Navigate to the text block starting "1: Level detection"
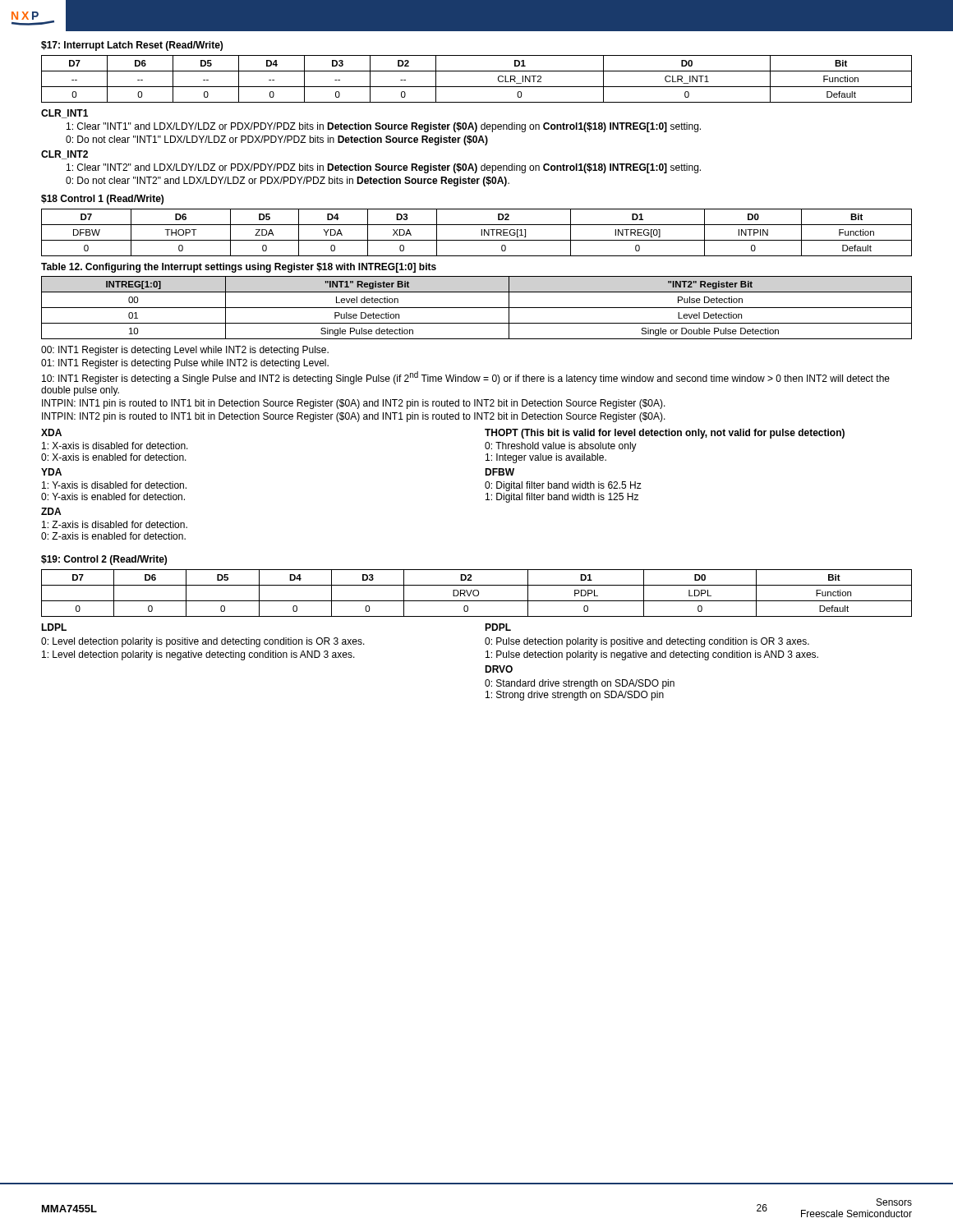 pos(198,655)
